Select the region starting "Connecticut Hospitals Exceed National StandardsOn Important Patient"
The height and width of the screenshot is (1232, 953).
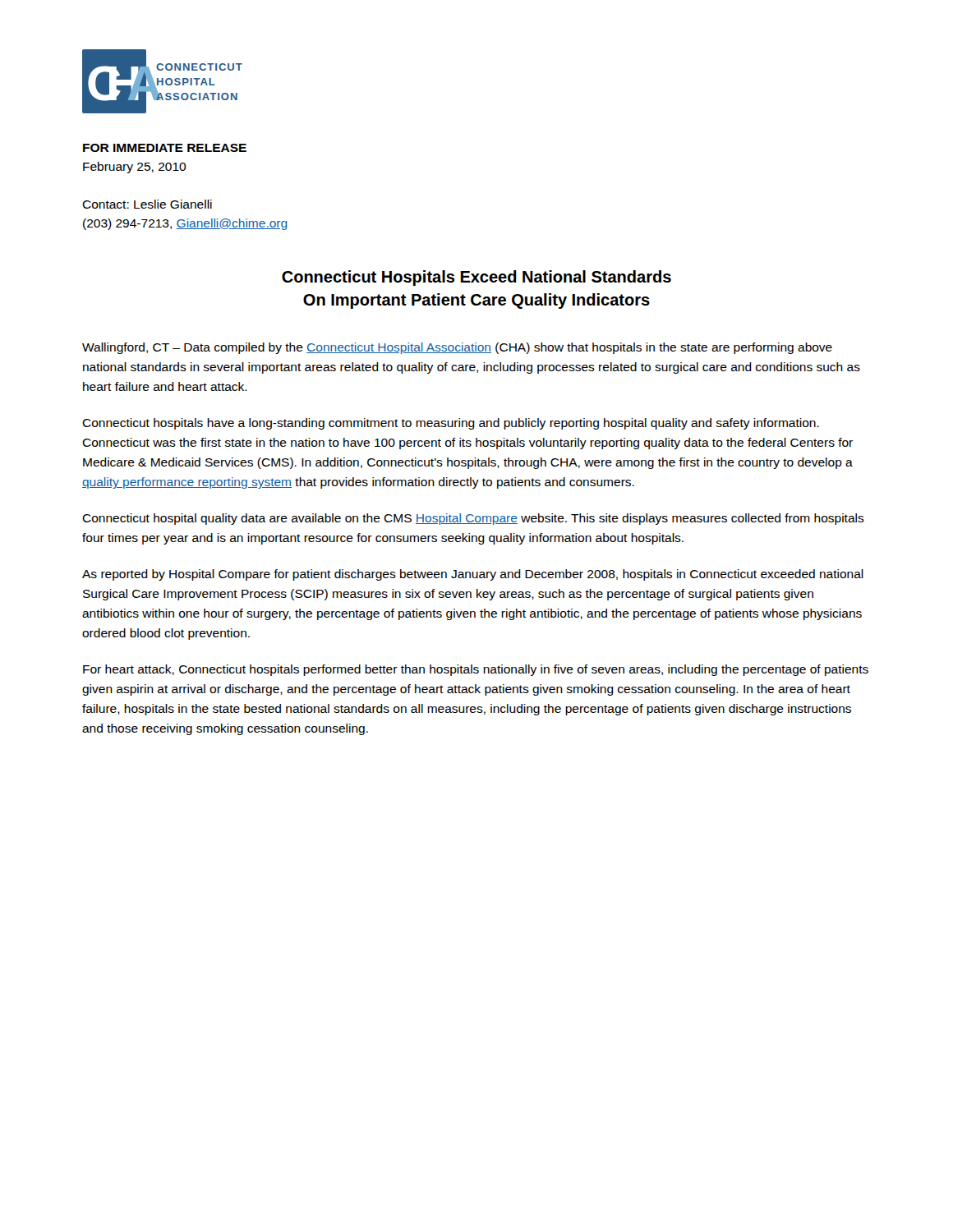tap(476, 288)
